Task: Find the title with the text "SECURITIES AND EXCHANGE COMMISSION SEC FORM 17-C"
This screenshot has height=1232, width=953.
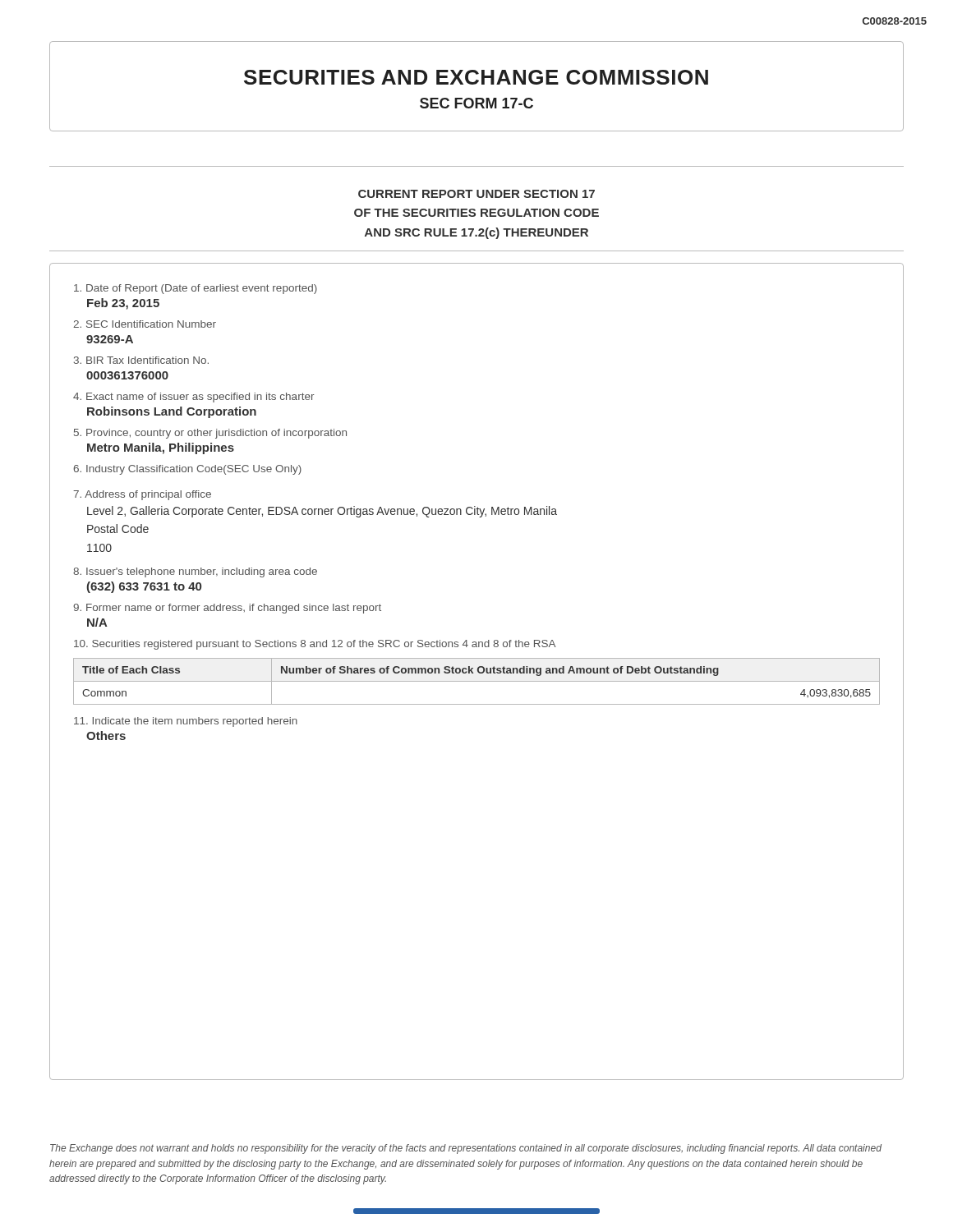Action: click(x=476, y=89)
